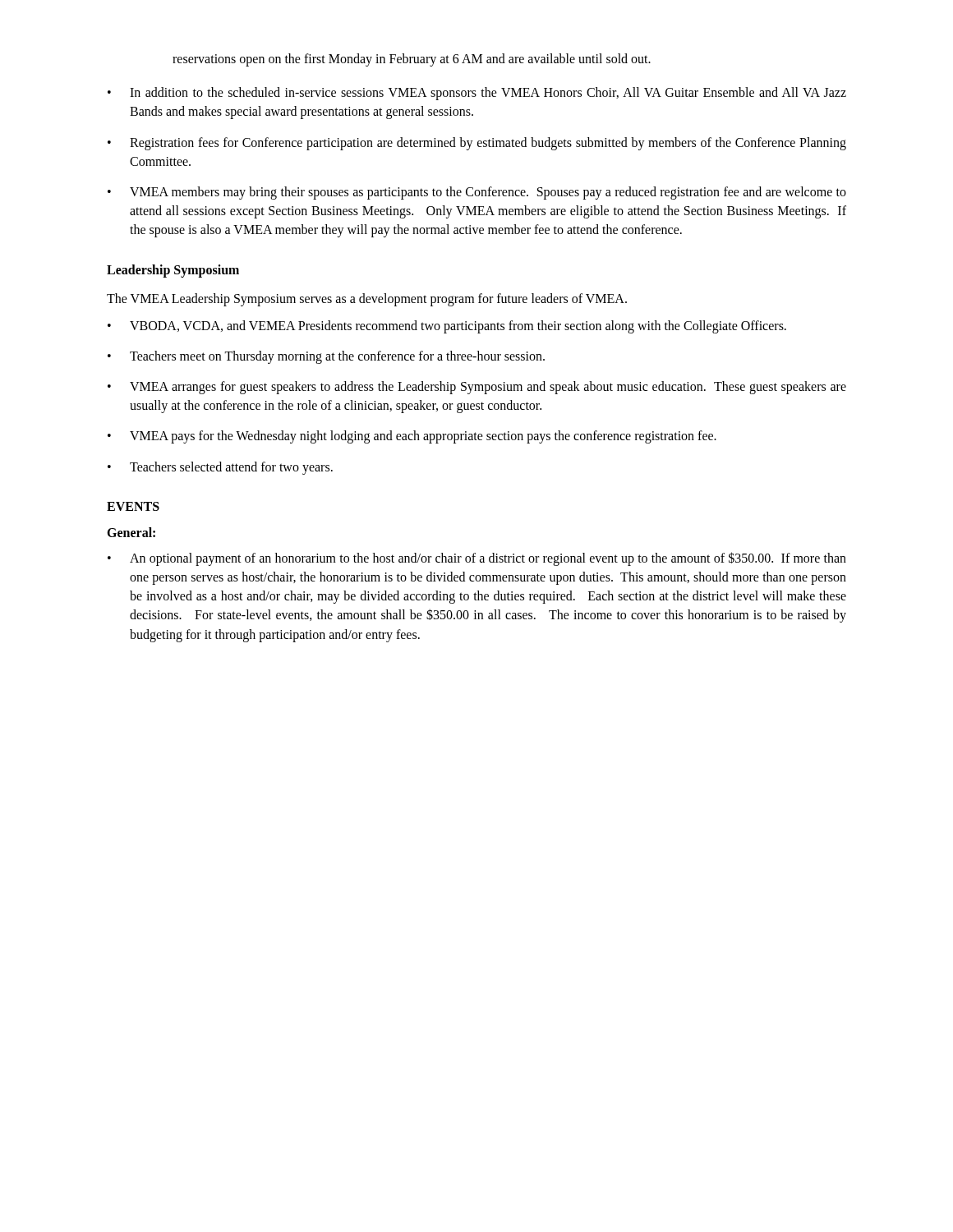Locate the text block starting "An optional payment of an honorarium"
Viewport: 953px width, 1232px height.
click(x=488, y=596)
